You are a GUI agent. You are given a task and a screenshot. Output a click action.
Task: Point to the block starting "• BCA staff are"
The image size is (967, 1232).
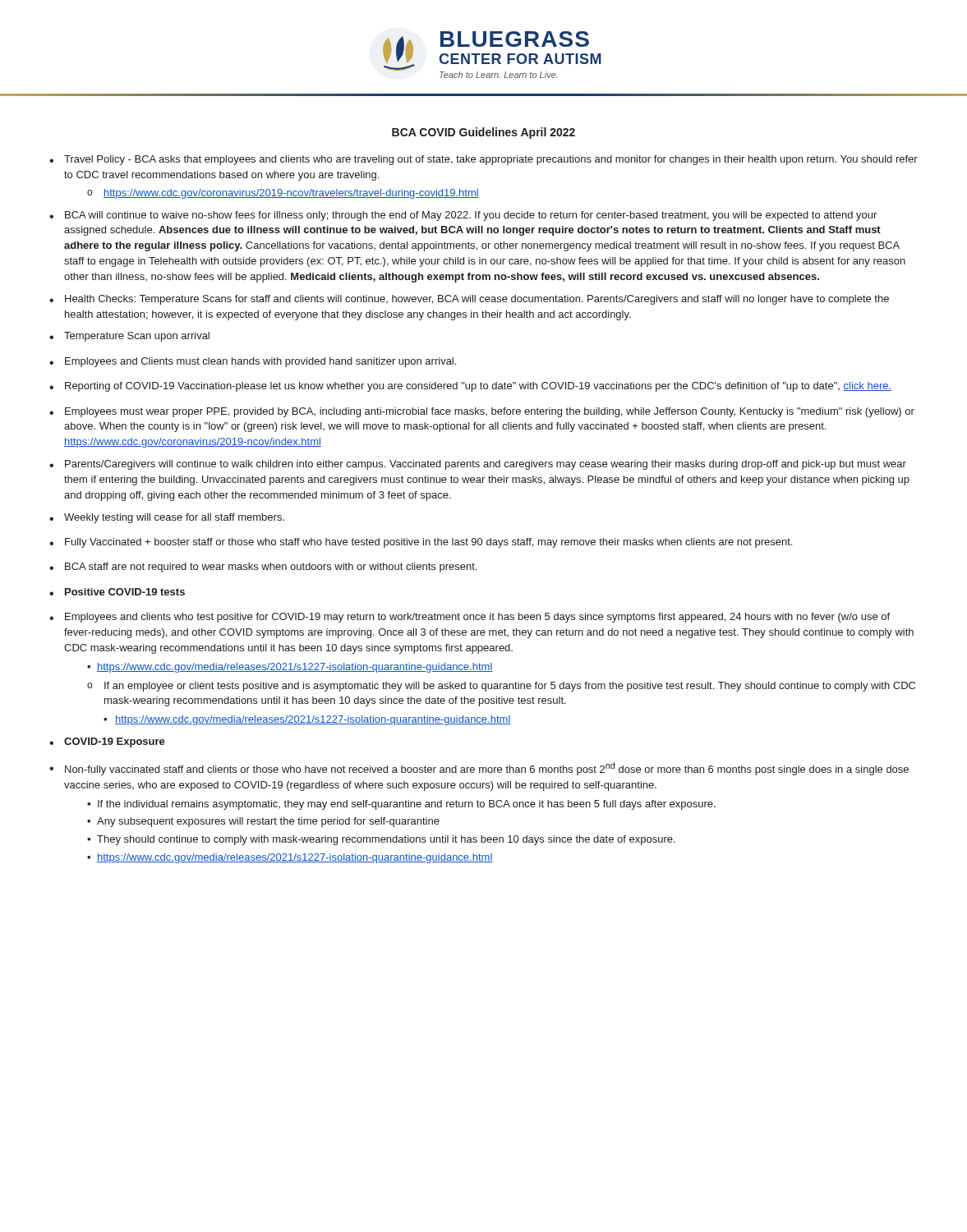tap(484, 569)
